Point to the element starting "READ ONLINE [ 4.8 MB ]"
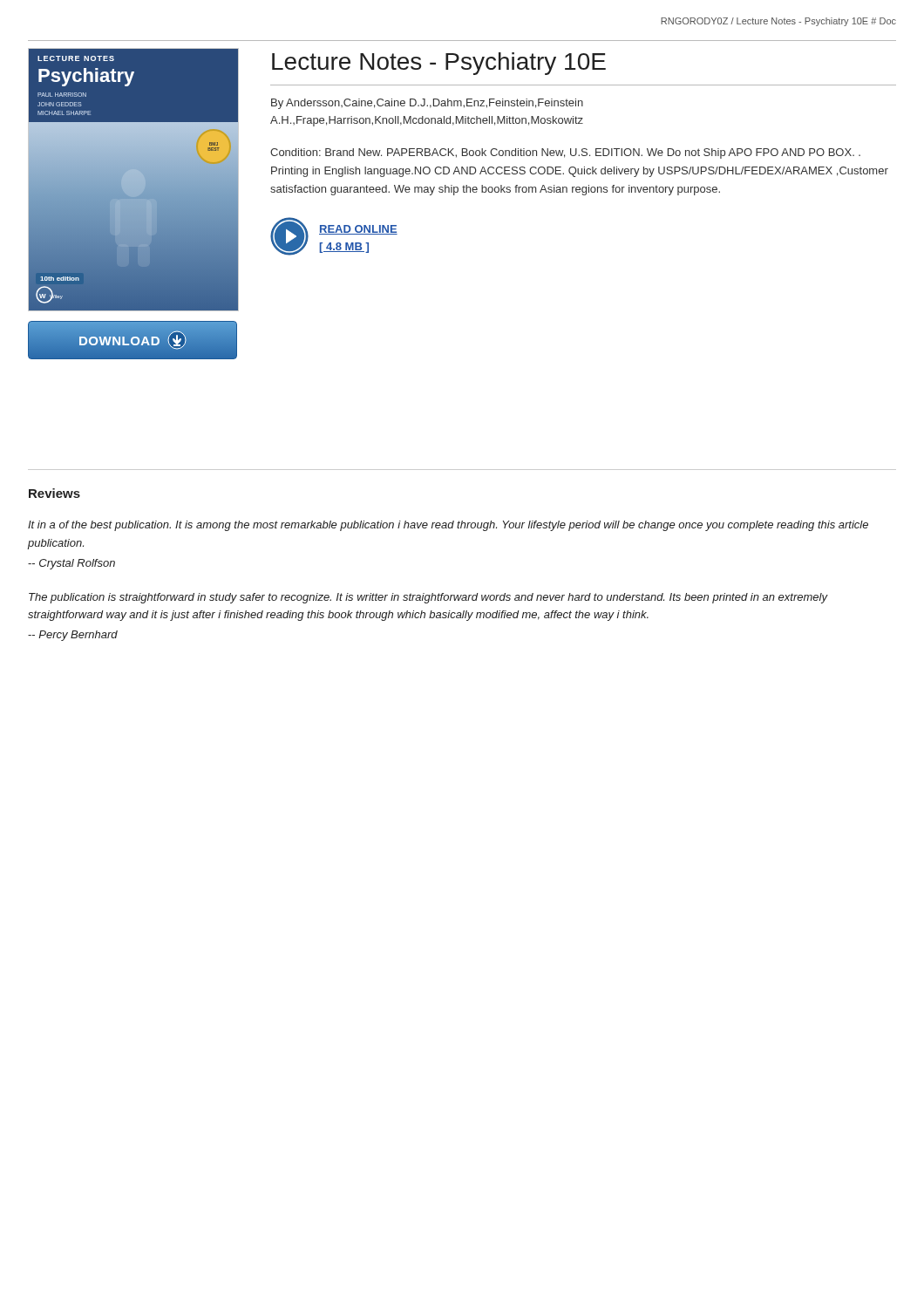Viewport: 924px width, 1308px height. pos(334,238)
